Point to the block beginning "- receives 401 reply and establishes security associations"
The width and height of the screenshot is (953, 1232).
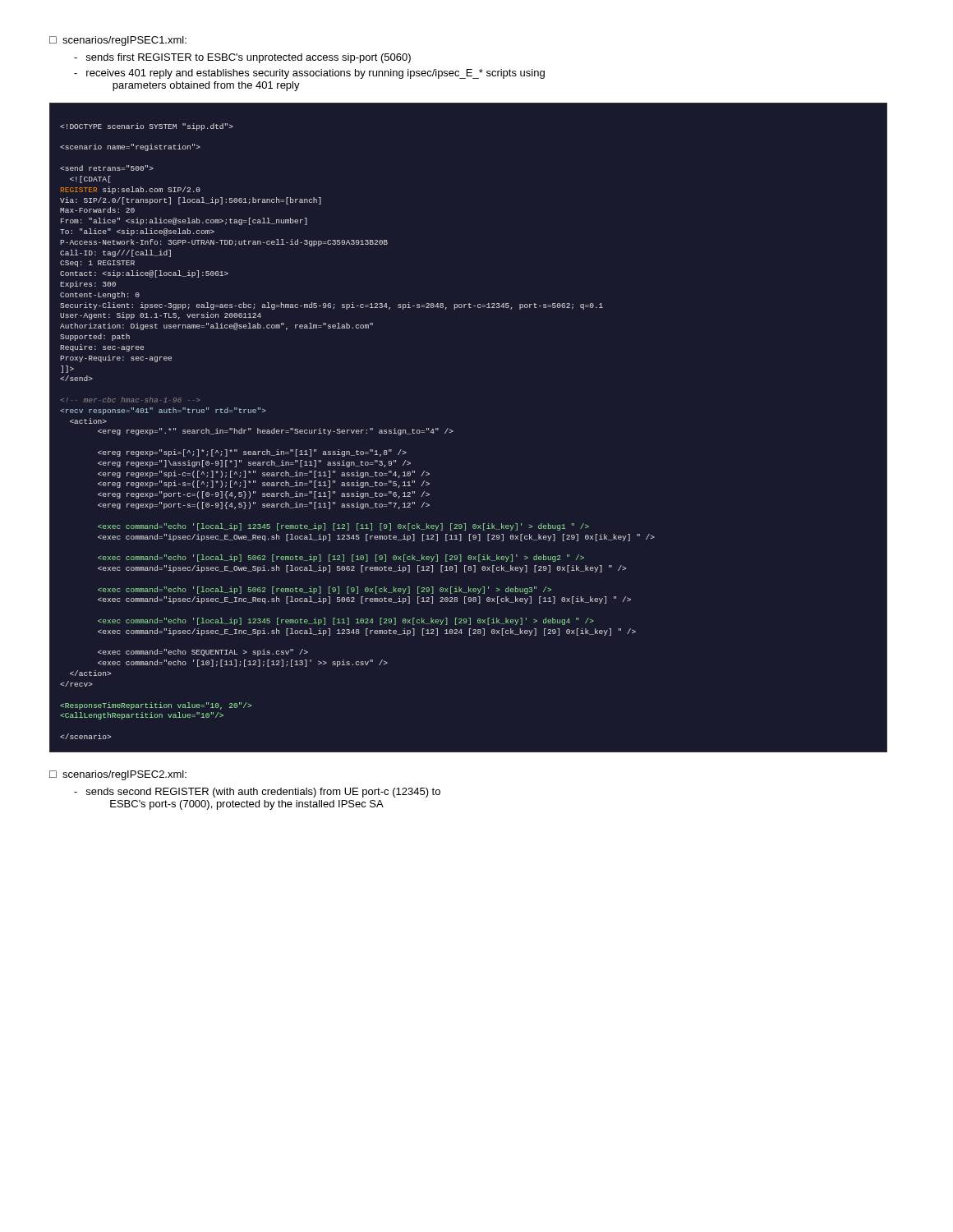point(310,79)
